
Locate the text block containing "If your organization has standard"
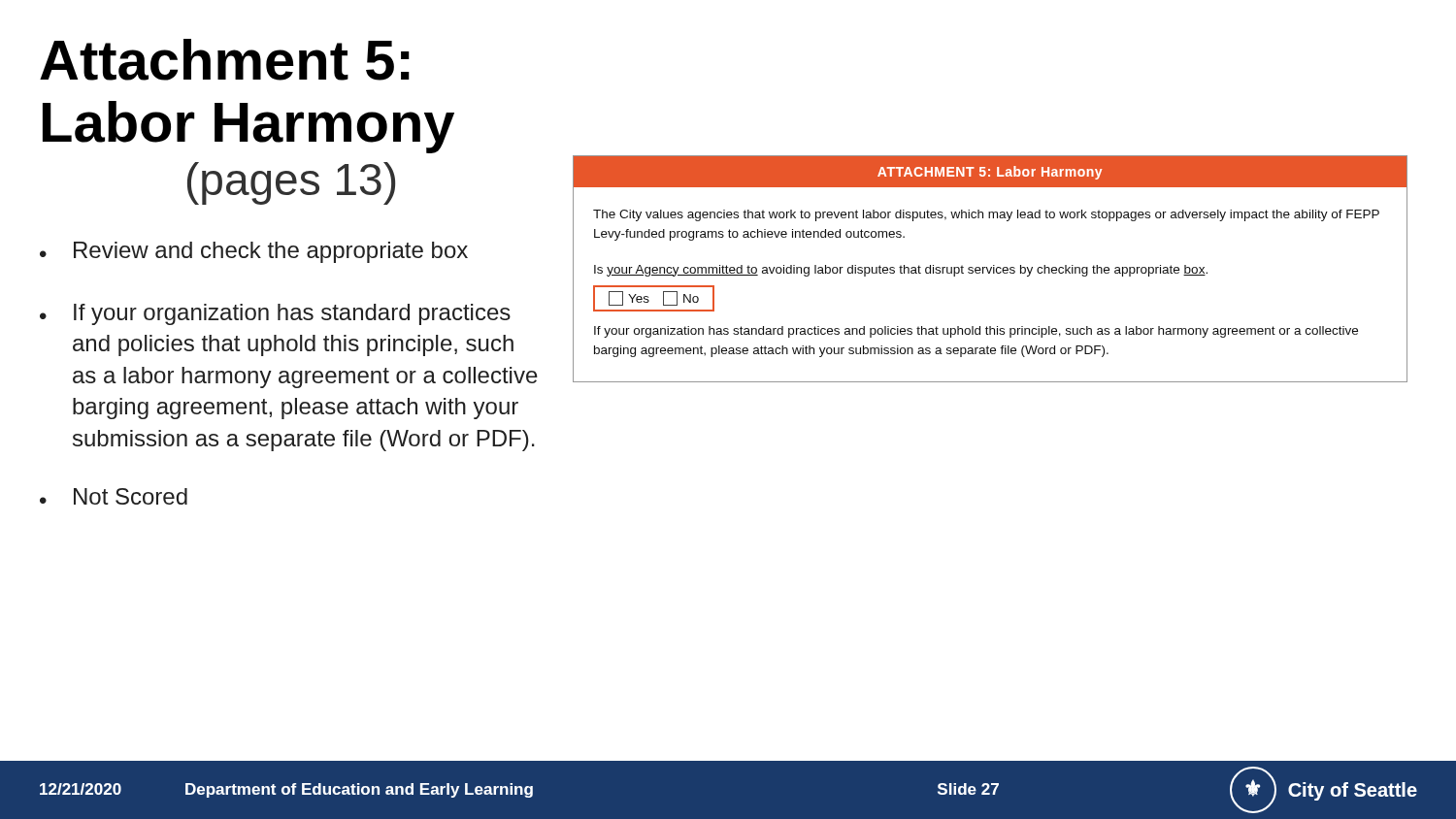pyautogui.click(x=990, y=341)
